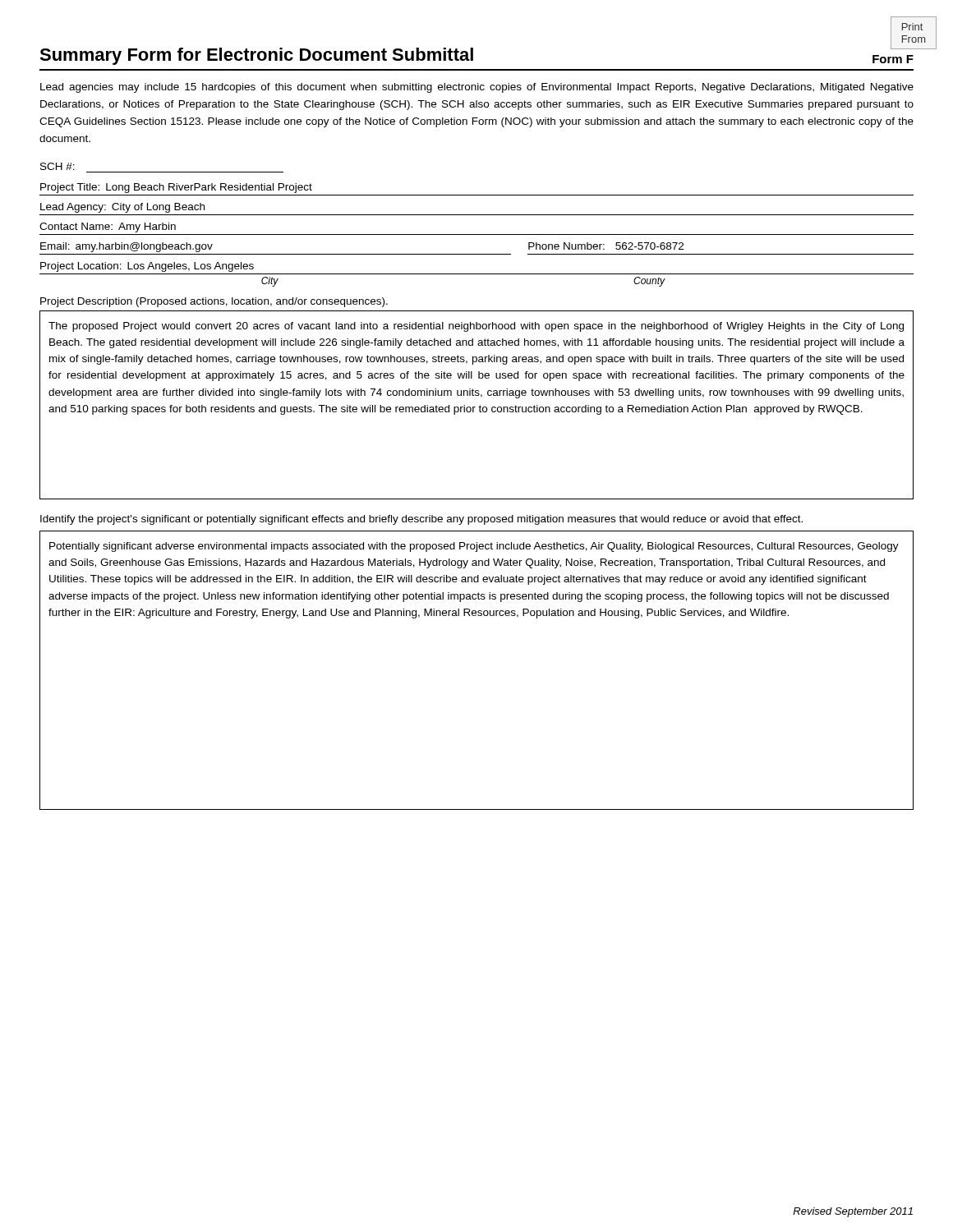The image size is (953, 1232).
Task: Click on the text that reads "SCH #:"
Action: (x=162, y=166)
